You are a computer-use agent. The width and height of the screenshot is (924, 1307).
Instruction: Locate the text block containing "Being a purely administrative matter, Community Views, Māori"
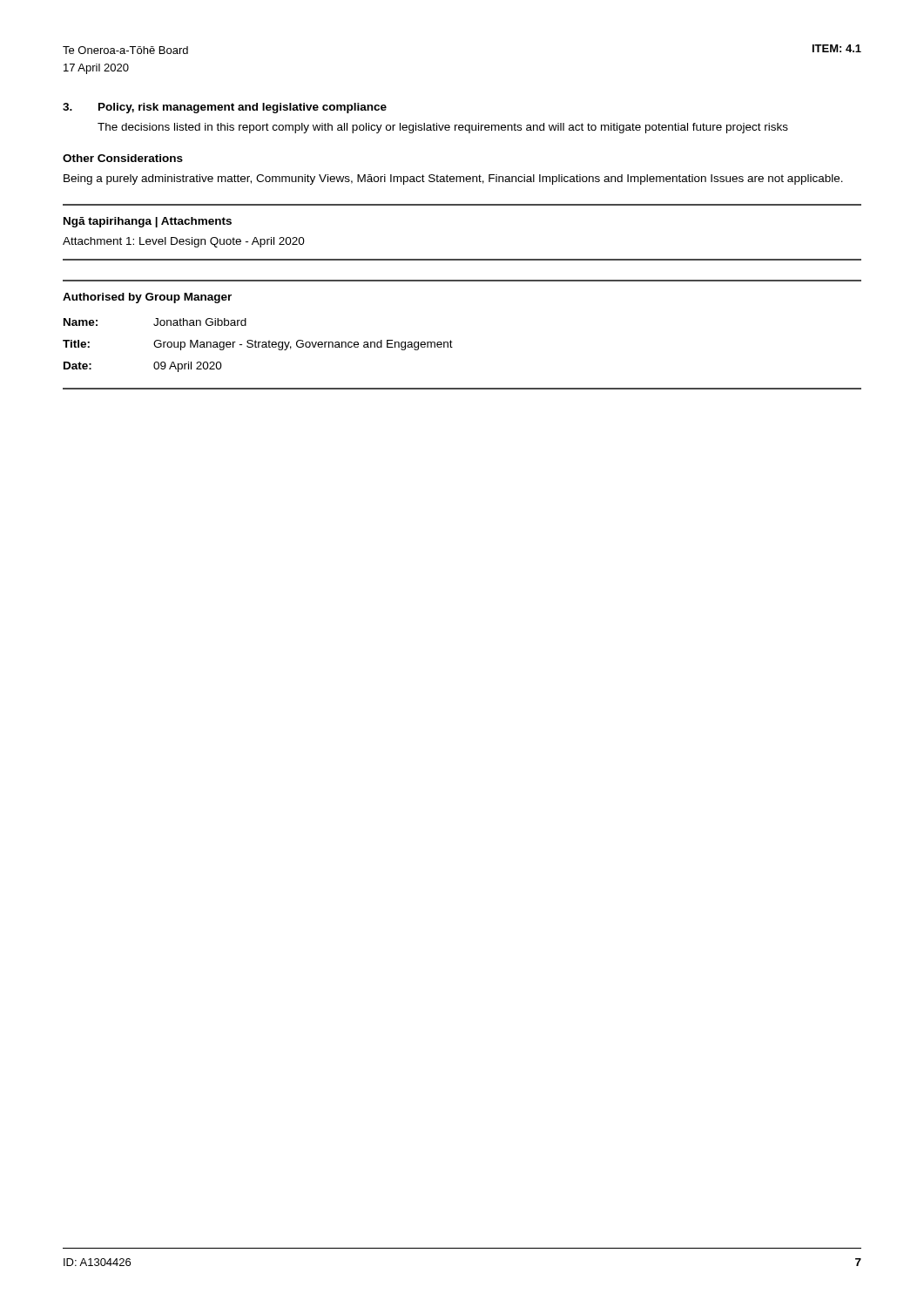pyautogui.click(x=453, y=178)
